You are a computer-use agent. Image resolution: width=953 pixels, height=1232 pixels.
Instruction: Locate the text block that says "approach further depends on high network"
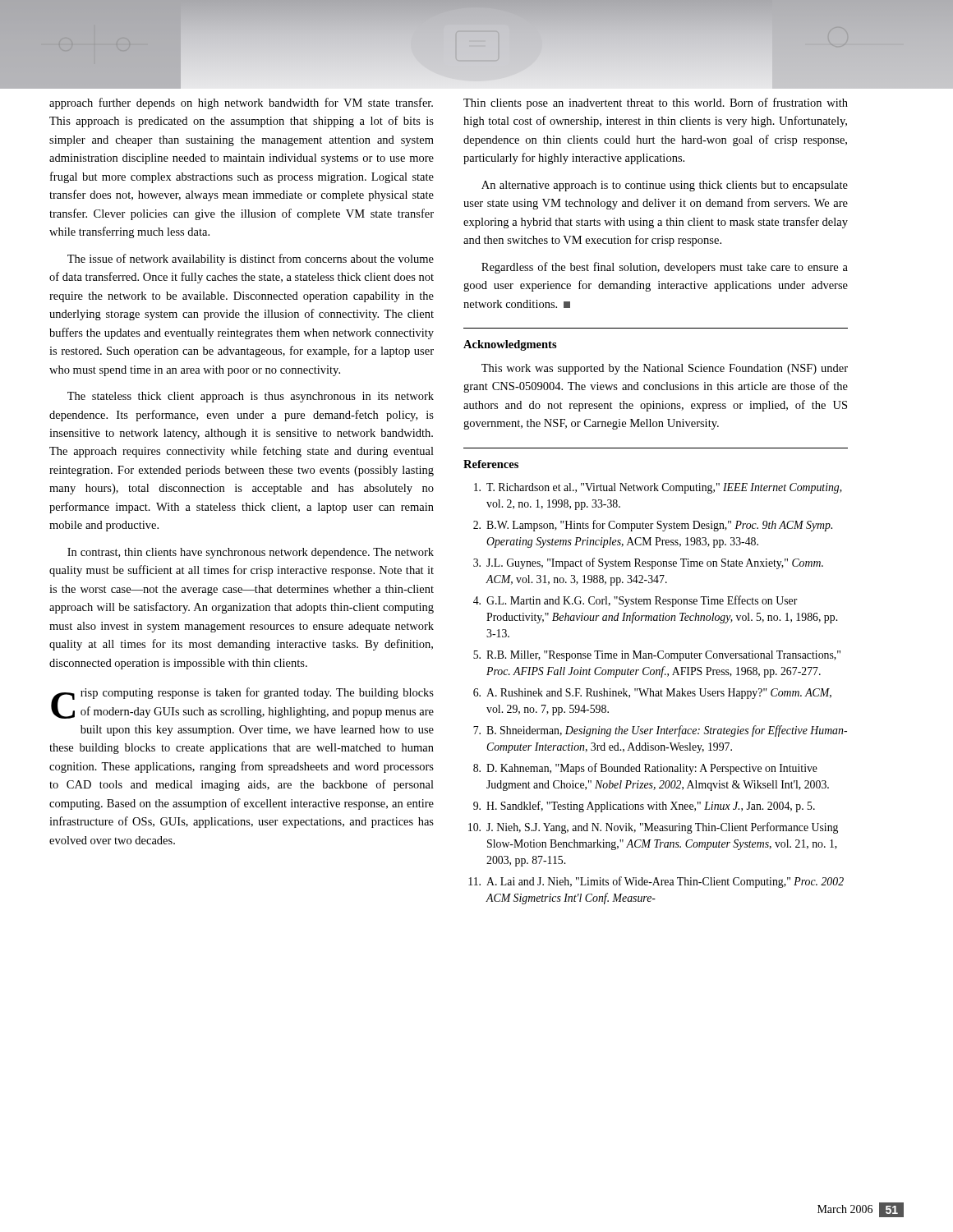pos(242,167)
